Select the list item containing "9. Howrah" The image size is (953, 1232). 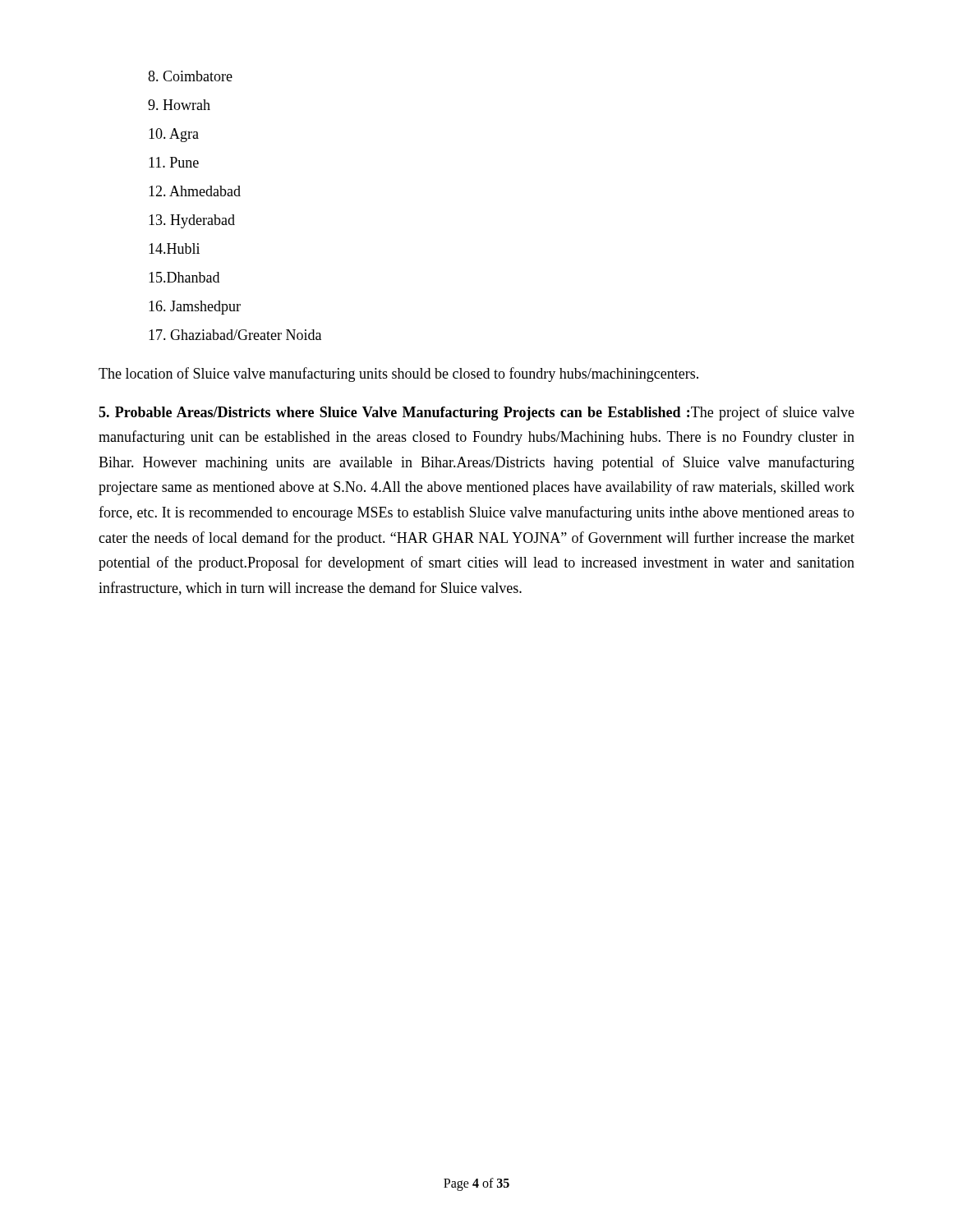tap(179, 105)
